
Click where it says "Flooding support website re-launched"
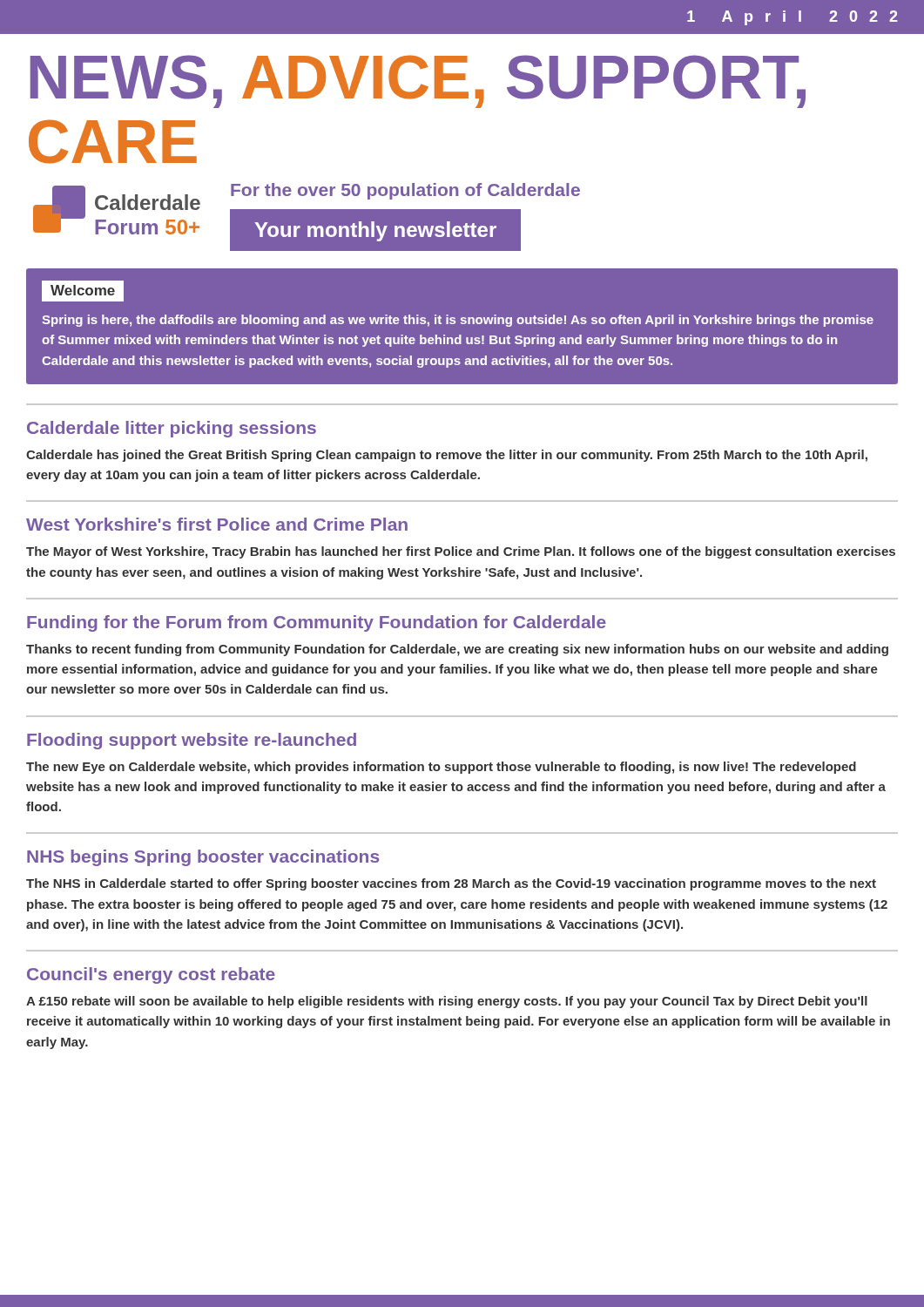[192, 739]
